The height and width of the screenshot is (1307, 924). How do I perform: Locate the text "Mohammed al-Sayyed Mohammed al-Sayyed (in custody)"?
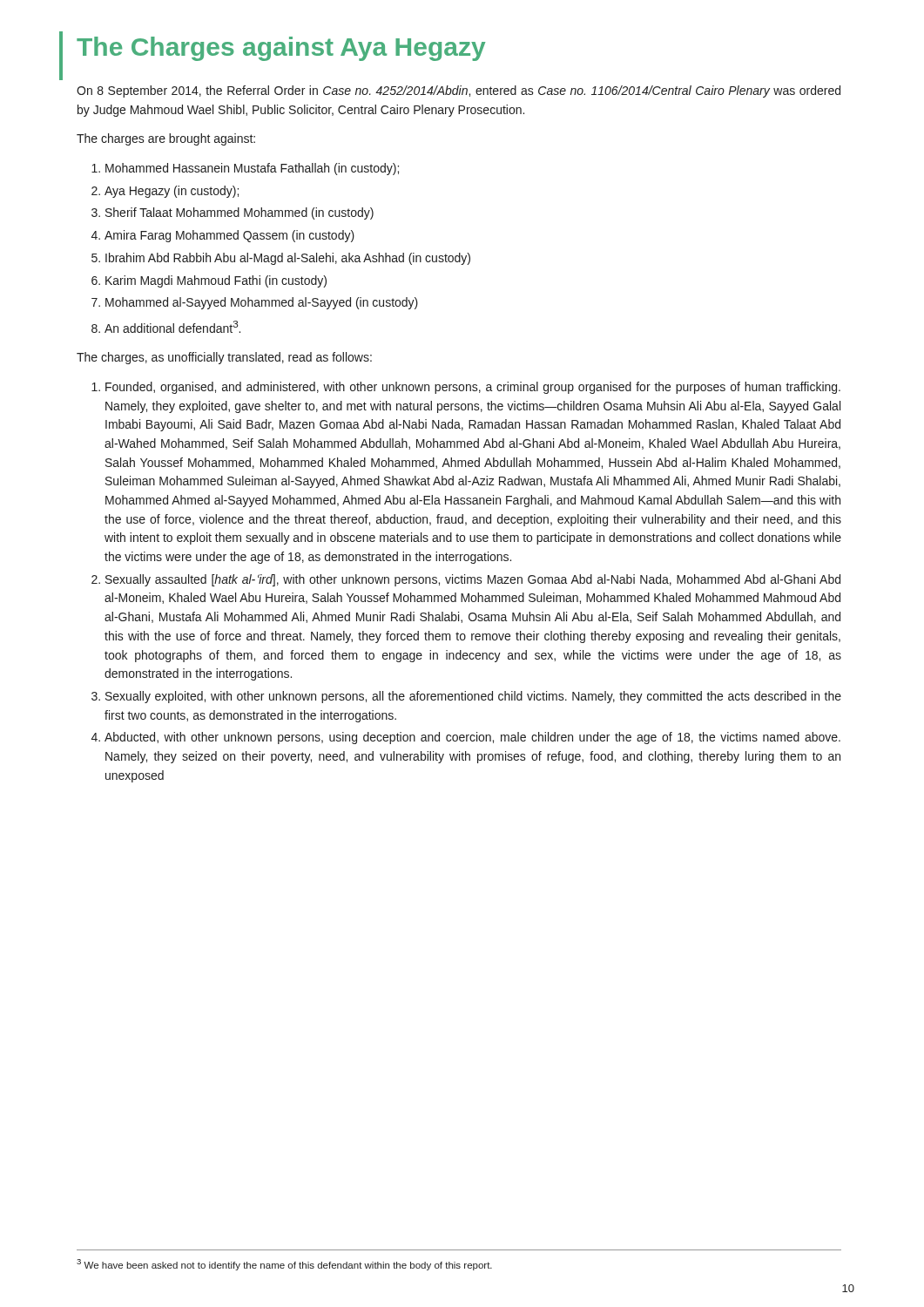click(x=262, y=303)
